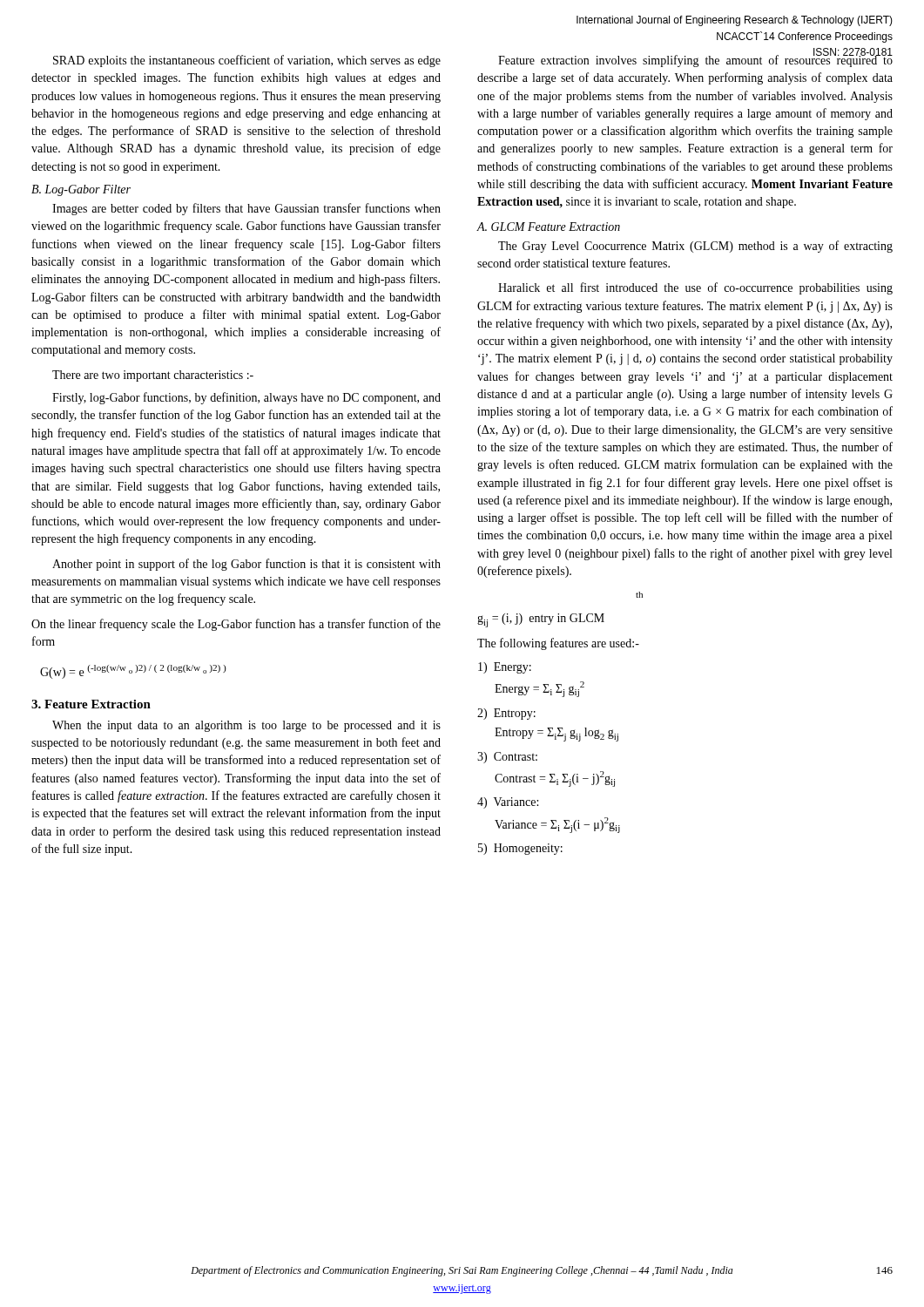Find the text starting "On the linear frequency scale the Log-Gabor function"
Viewport: 924px width, 1307px height.
click(x=236, y=633)
